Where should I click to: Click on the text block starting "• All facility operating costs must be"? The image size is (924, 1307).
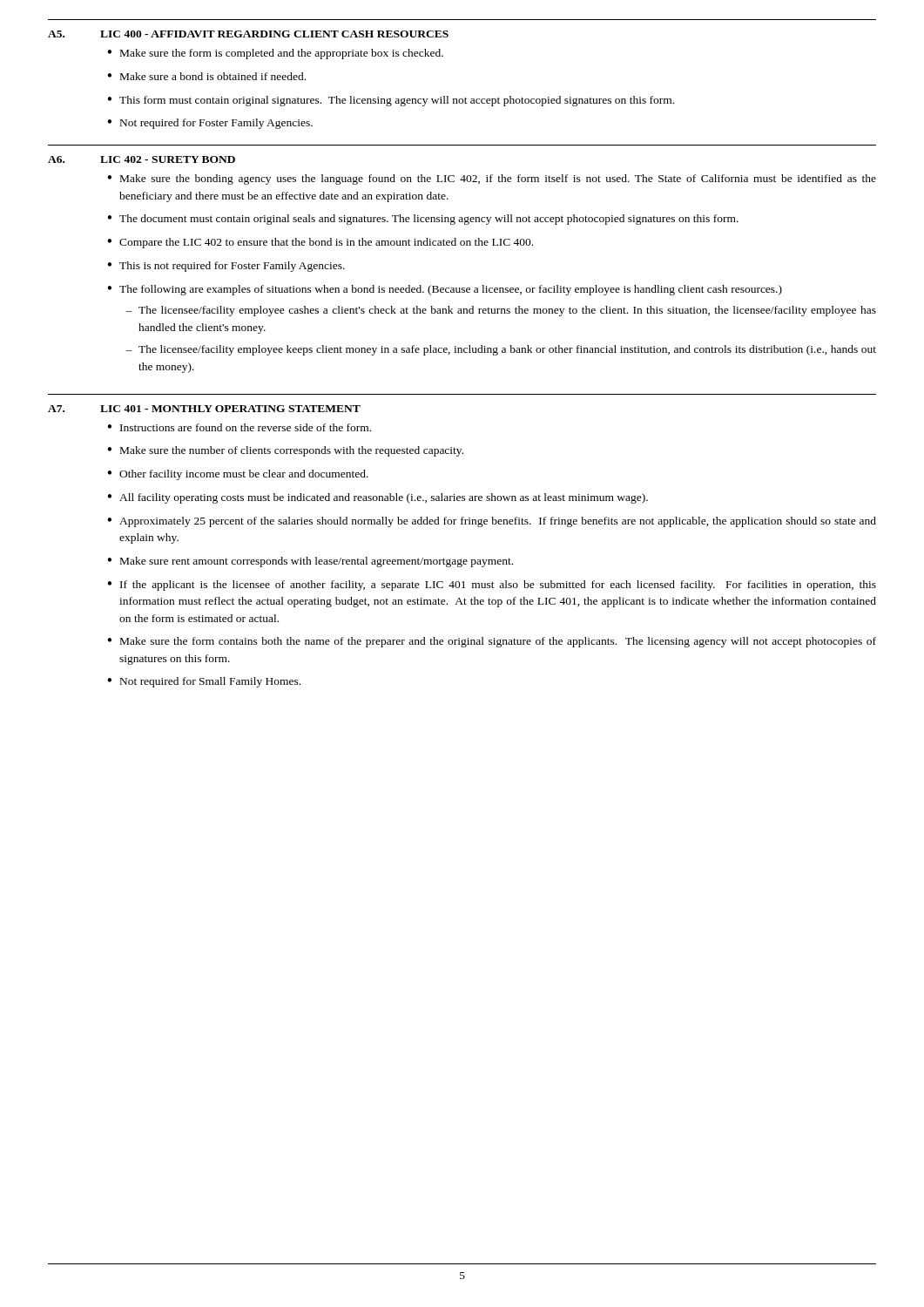488,497
